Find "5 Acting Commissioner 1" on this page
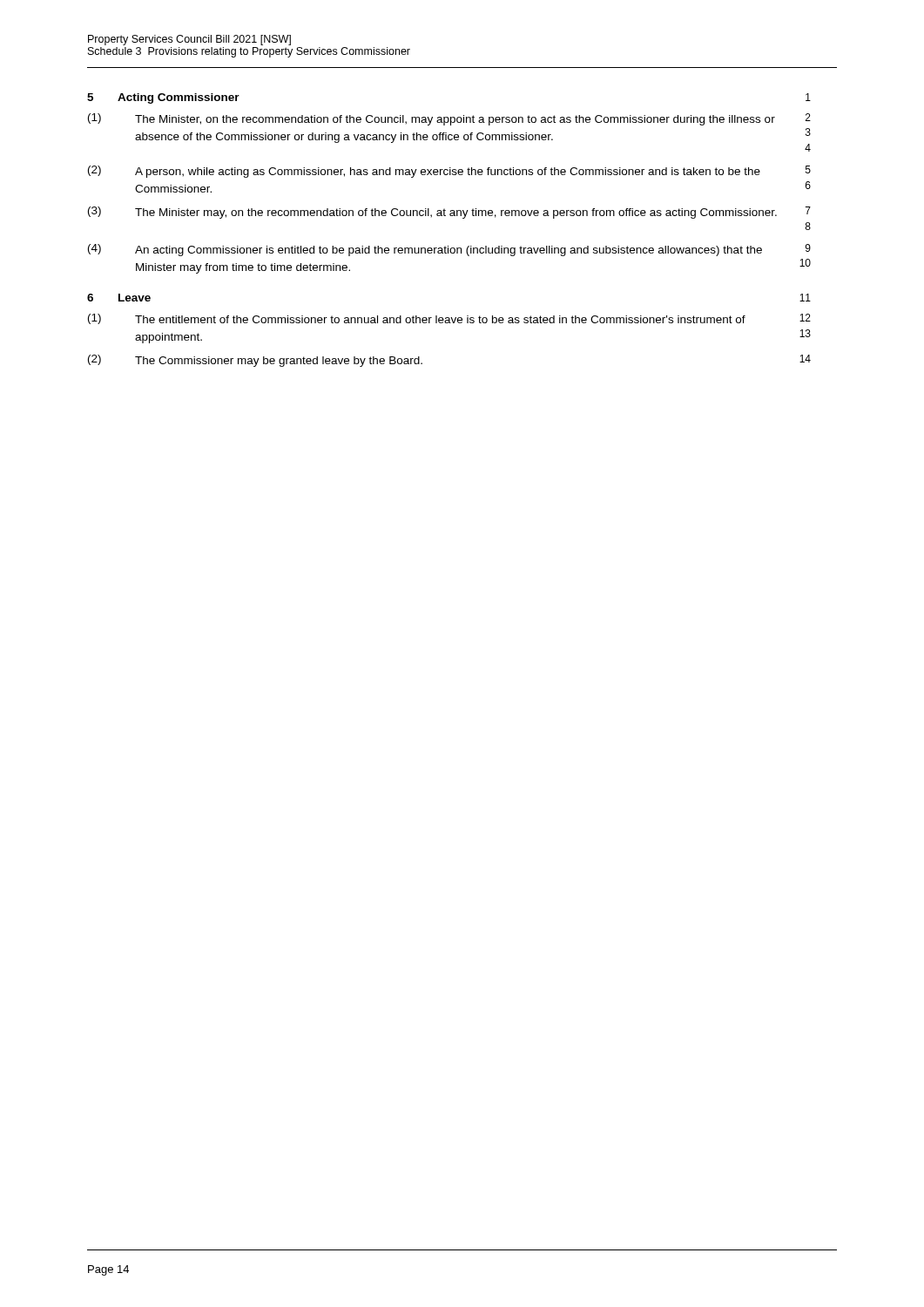Image resolution: width=924 pixels, height=1307 pixels. [175, 98]
